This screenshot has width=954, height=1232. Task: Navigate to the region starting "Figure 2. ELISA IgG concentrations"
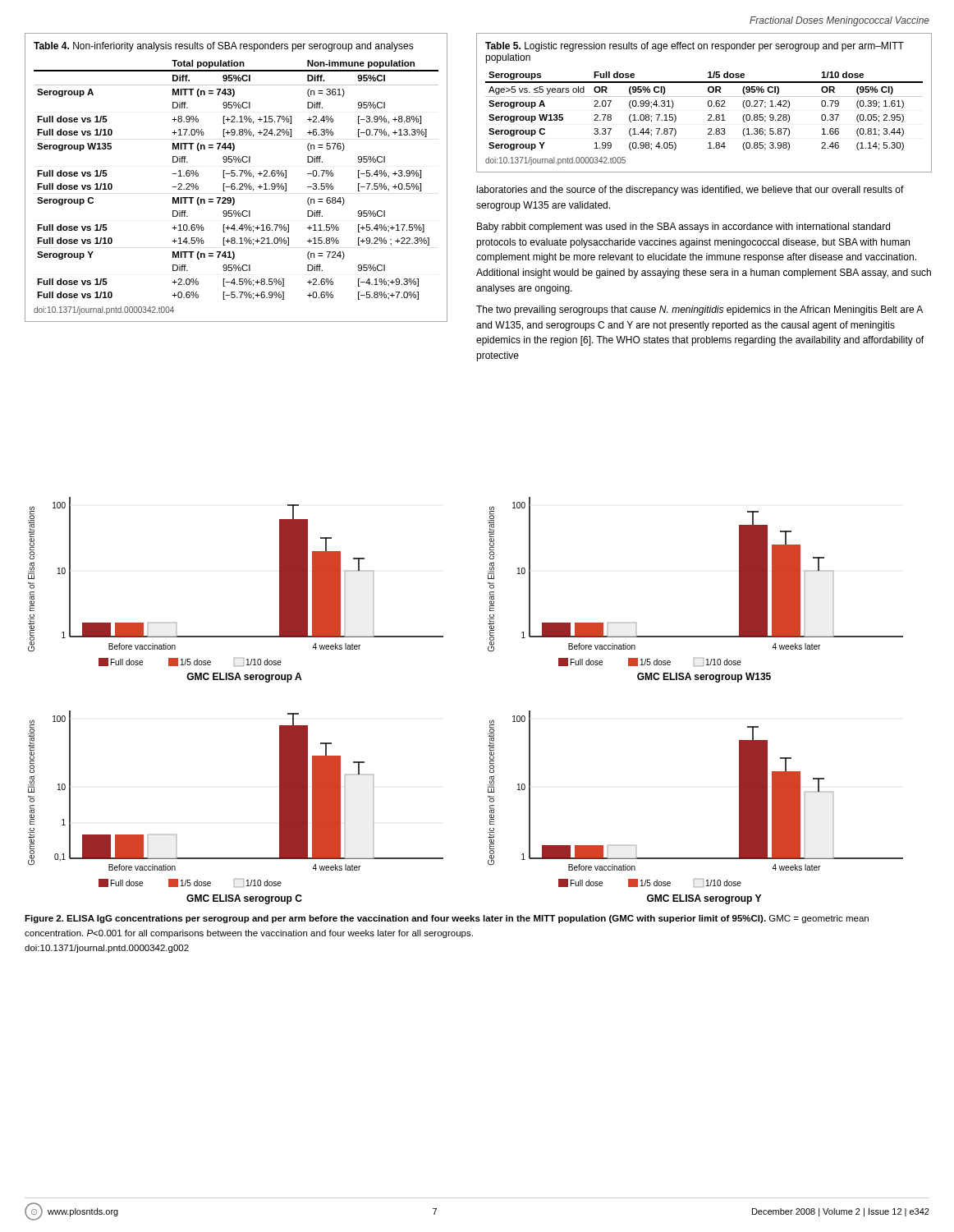(x=447, y=933)
